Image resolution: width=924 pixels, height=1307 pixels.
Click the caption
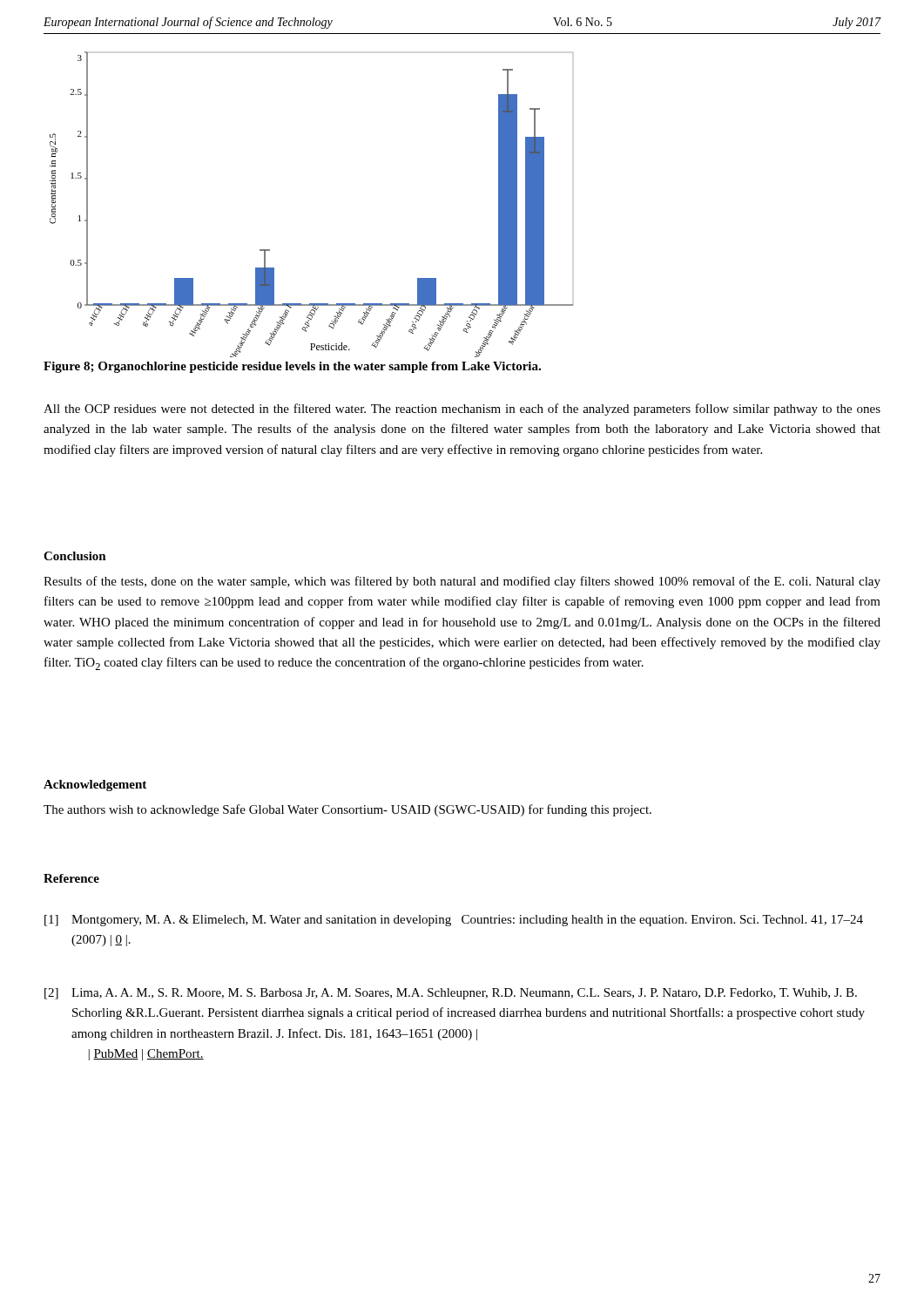click(292, 366)
